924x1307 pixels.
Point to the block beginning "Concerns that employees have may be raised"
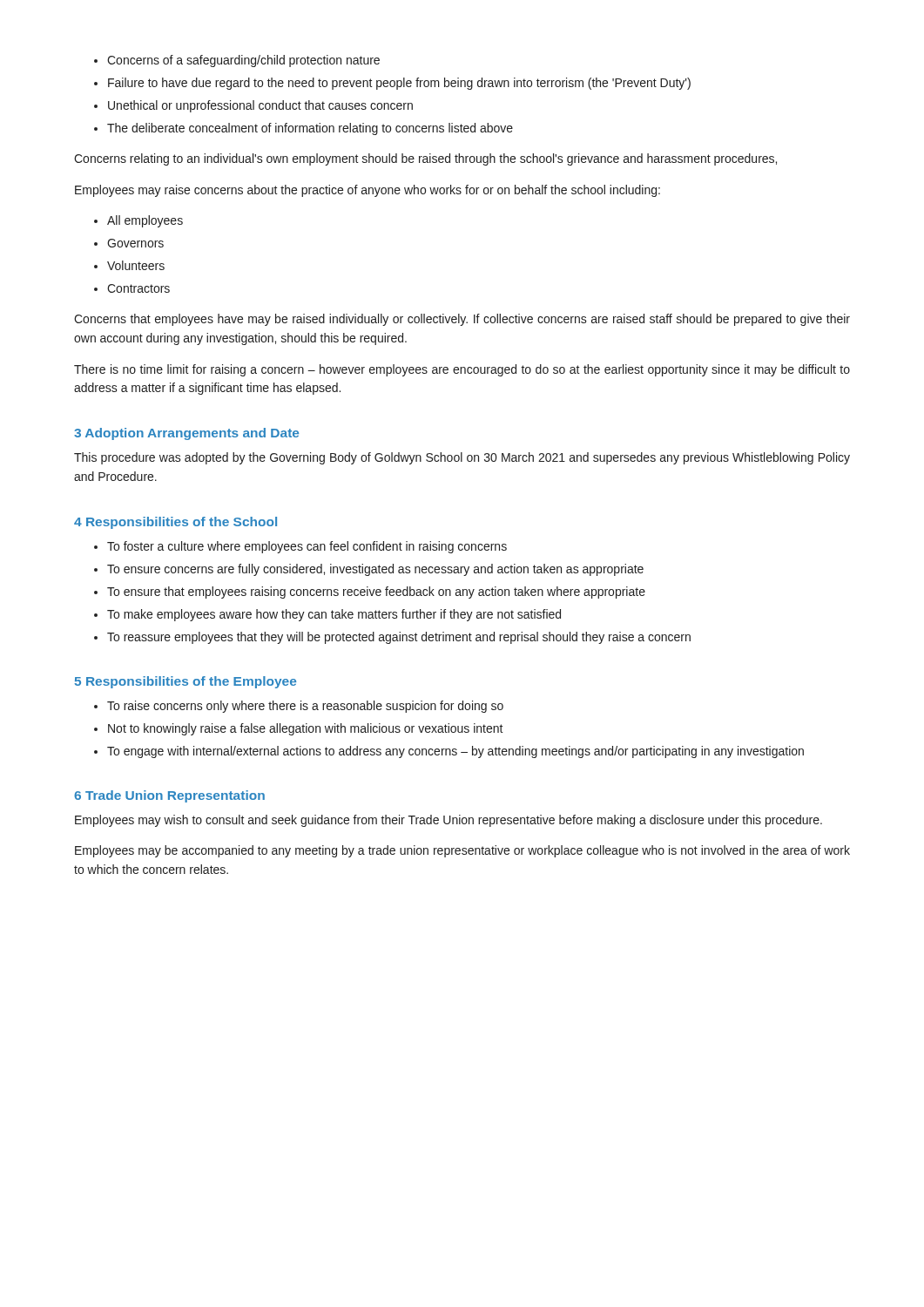462,329
